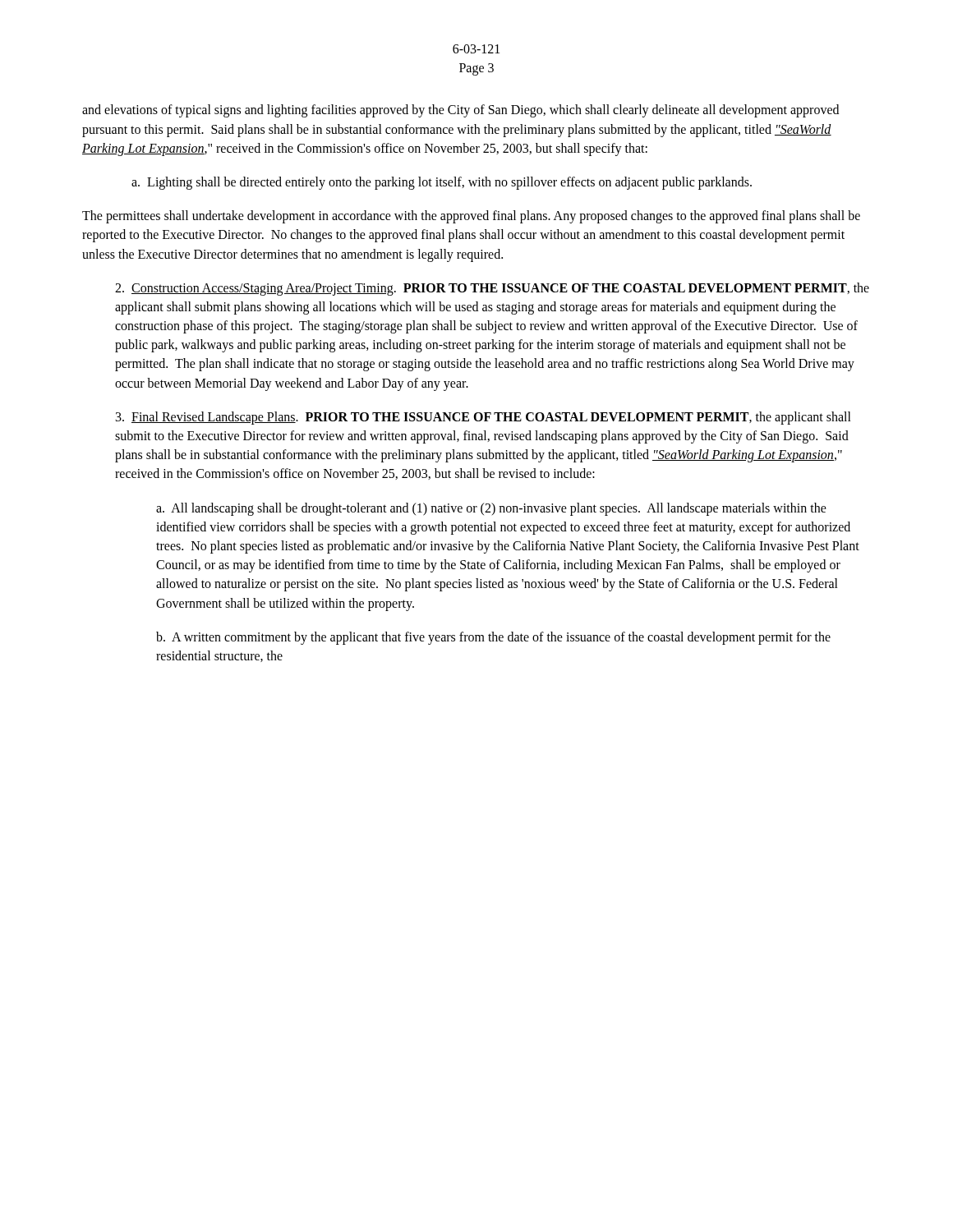The image size is (953, 1232).
Task: Click on the text block that says "and elevations of typical"
Action: [x=461, y=129]
